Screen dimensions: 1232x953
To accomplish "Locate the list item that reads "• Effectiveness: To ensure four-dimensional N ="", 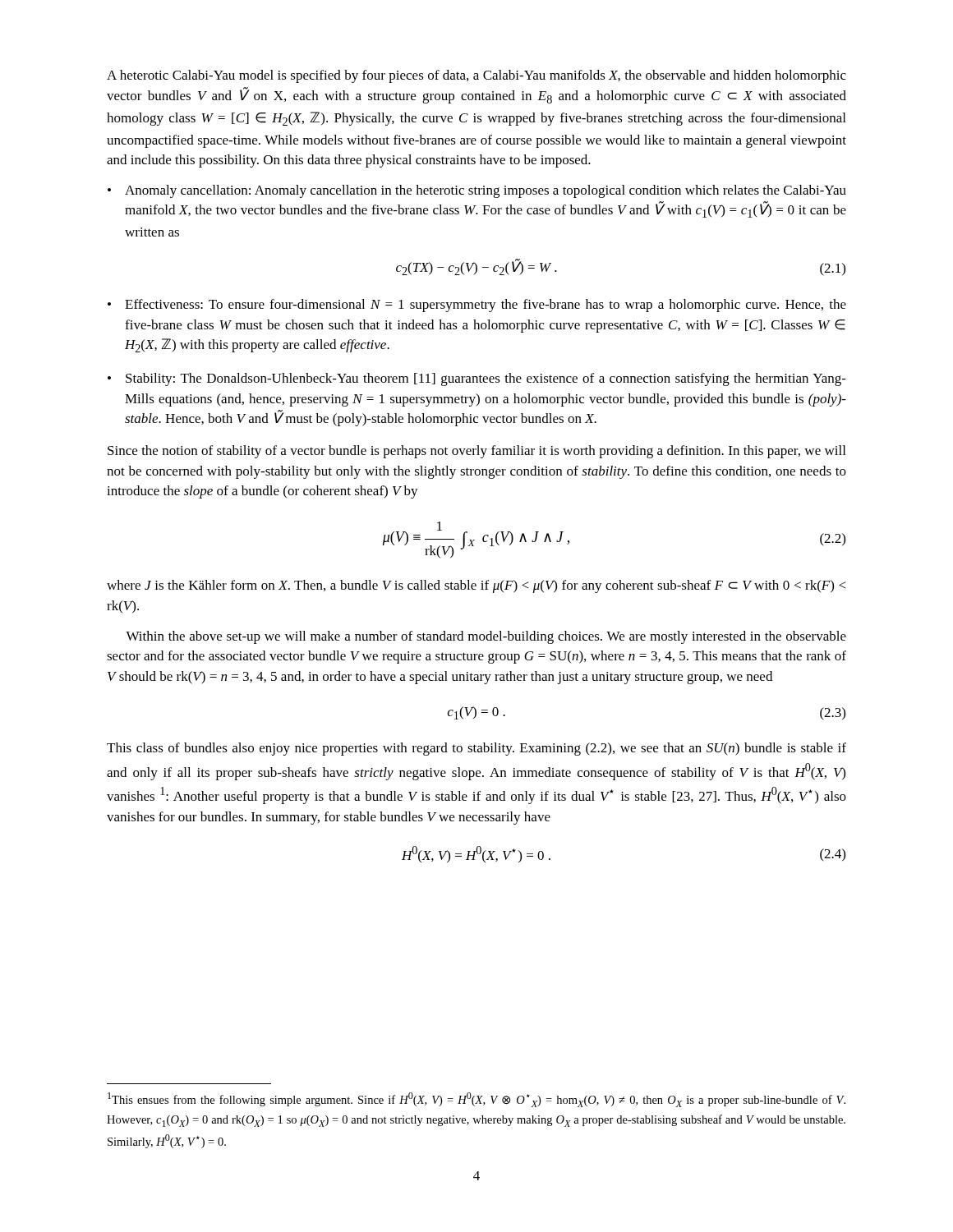I will click(476, 326).
